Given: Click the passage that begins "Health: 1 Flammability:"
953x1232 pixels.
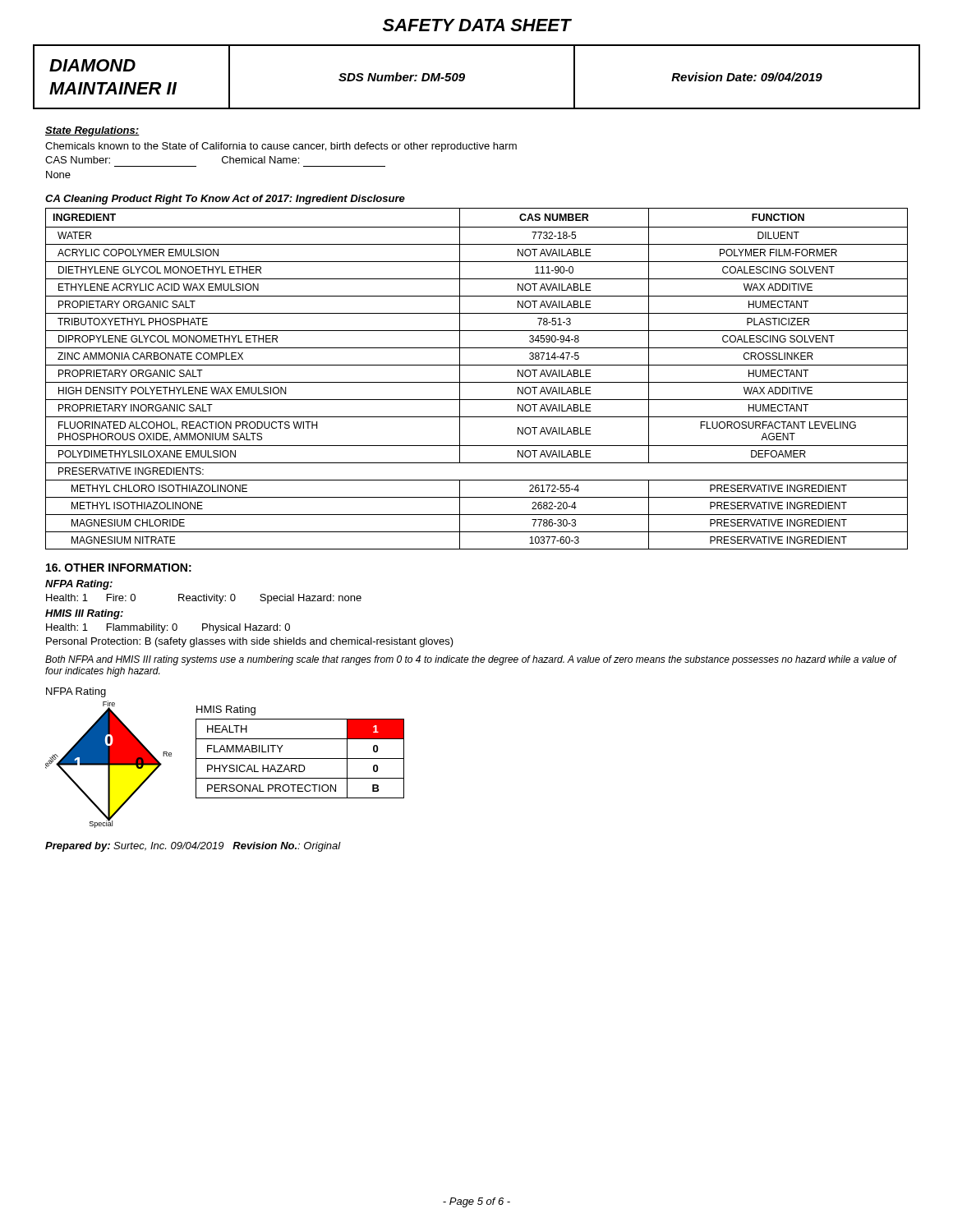Looking at the screenshot, I should click(168, 627).
